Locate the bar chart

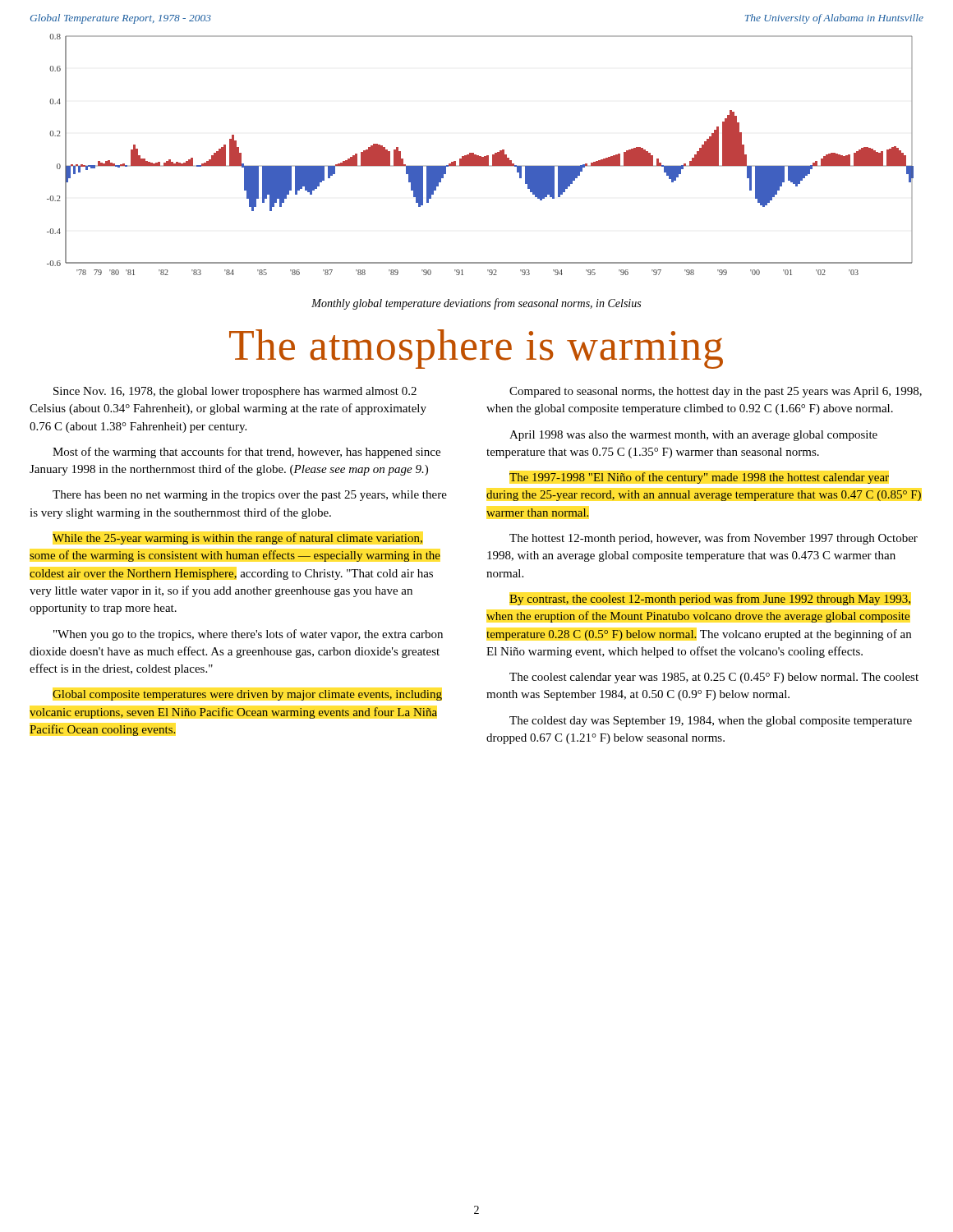(x=476, y=161)
